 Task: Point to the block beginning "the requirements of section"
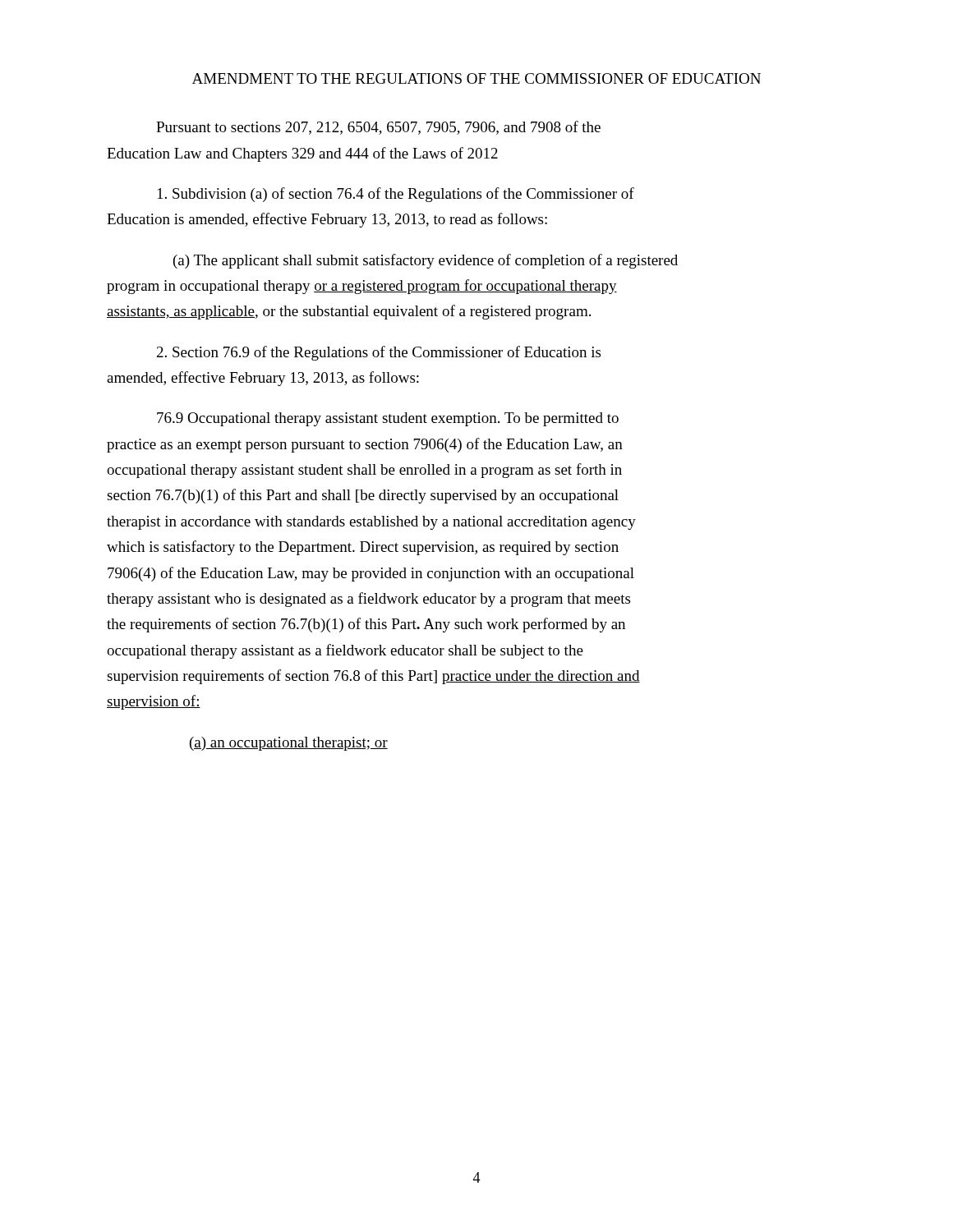click(x=366, y=624)
